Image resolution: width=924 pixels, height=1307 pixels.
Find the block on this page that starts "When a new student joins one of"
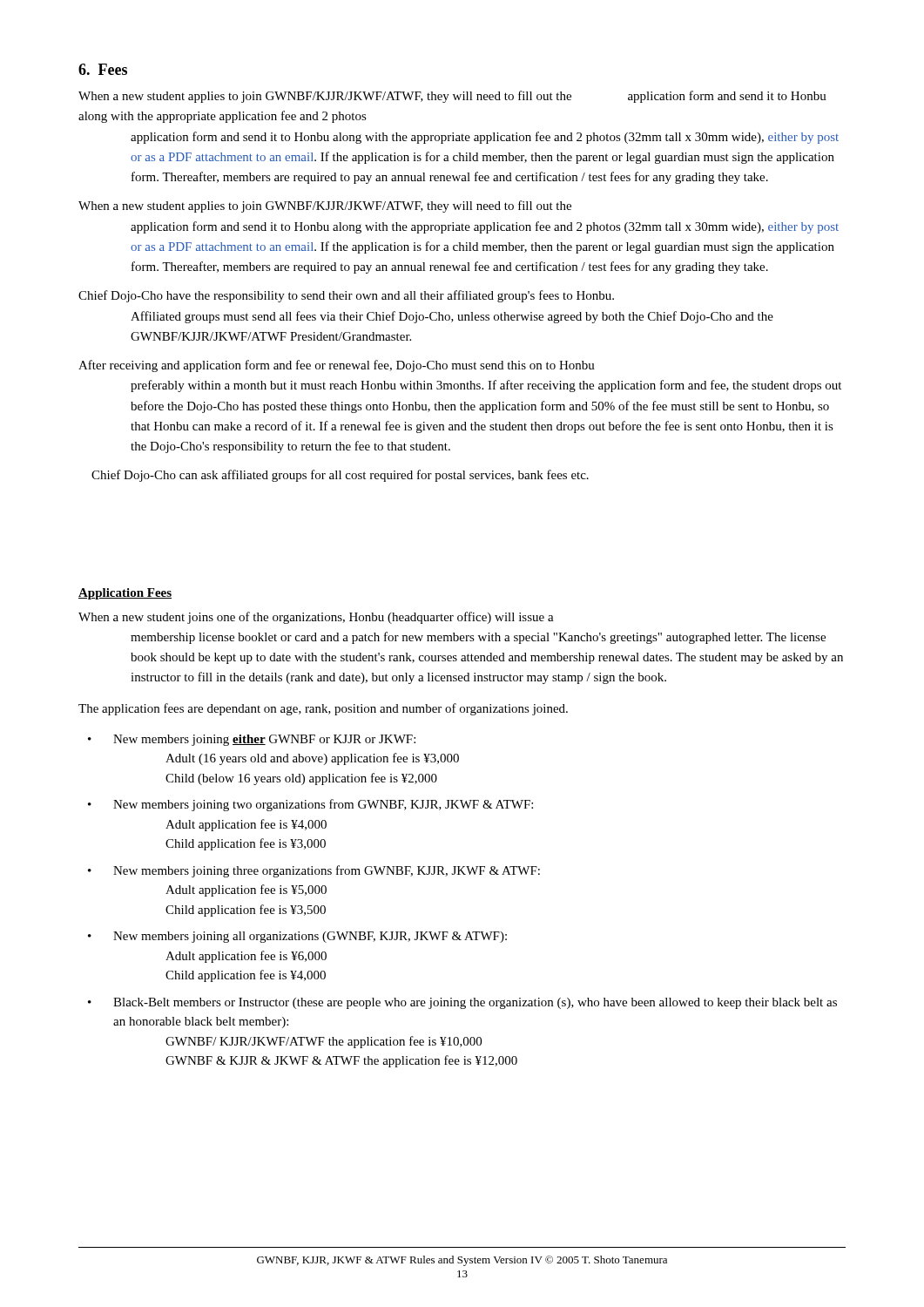[x=462, y=649]
